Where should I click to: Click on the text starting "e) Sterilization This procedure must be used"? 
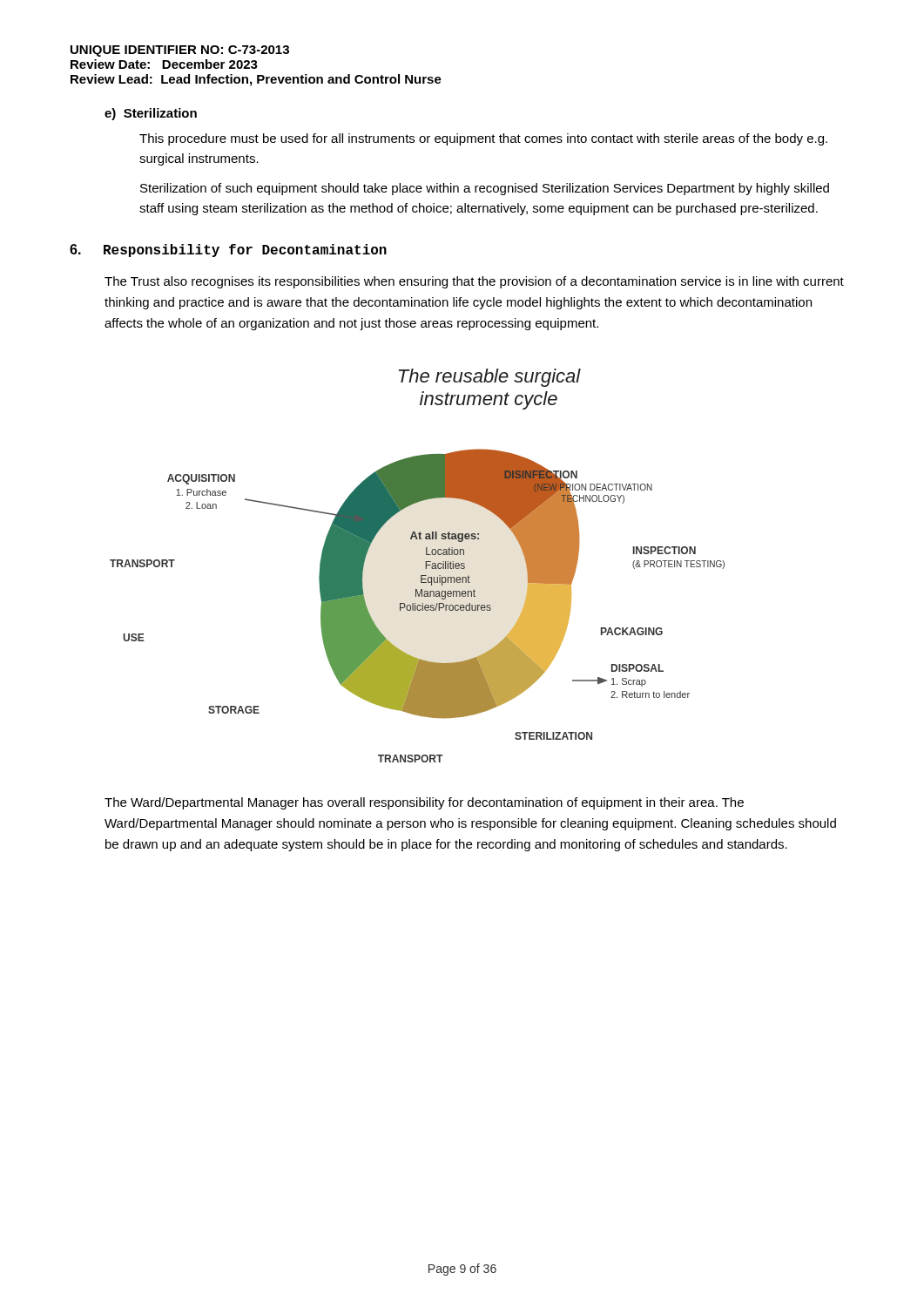(x=151, y=114)
